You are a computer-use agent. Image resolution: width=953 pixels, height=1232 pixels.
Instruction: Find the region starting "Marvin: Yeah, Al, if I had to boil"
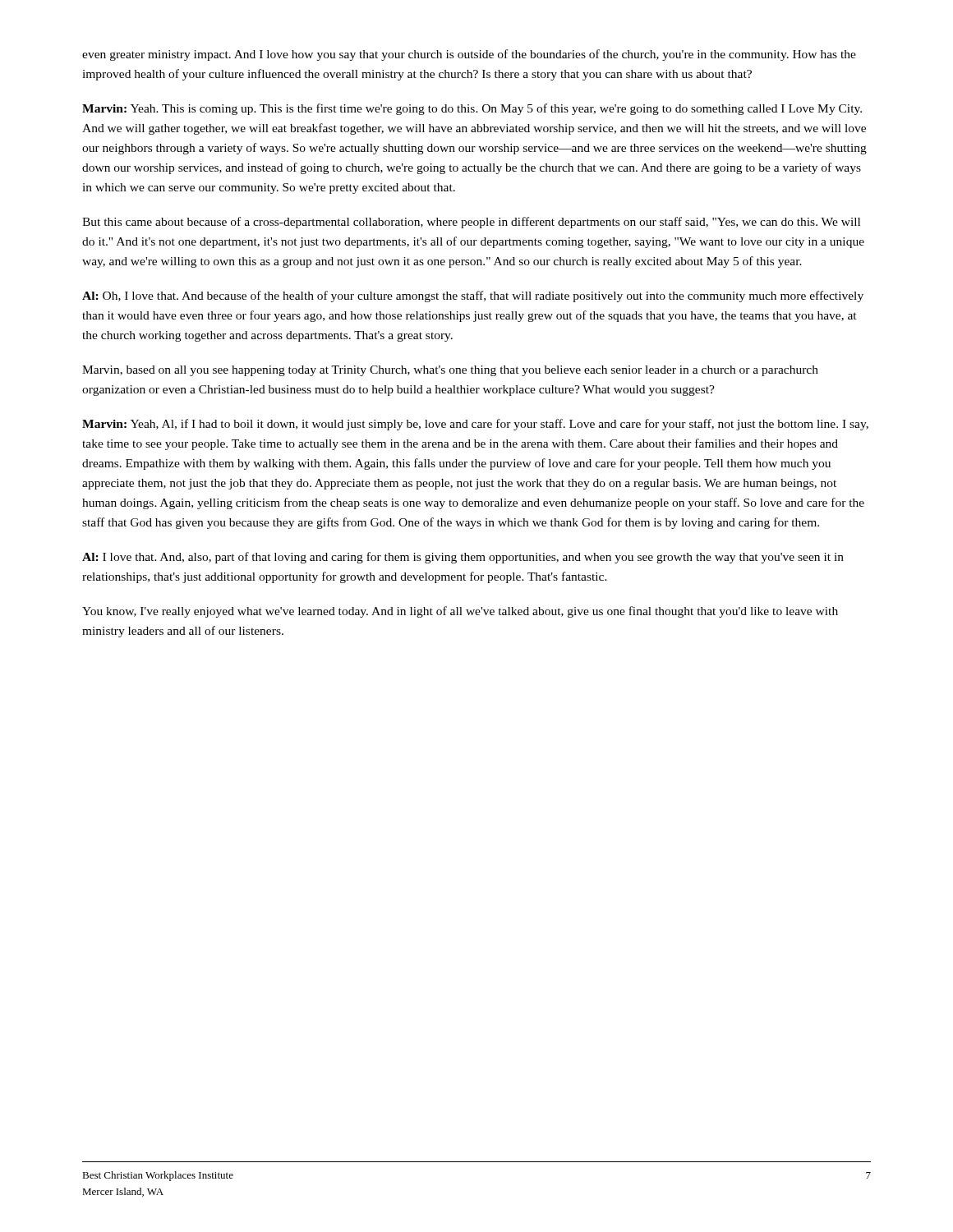(x=475, y=473)
